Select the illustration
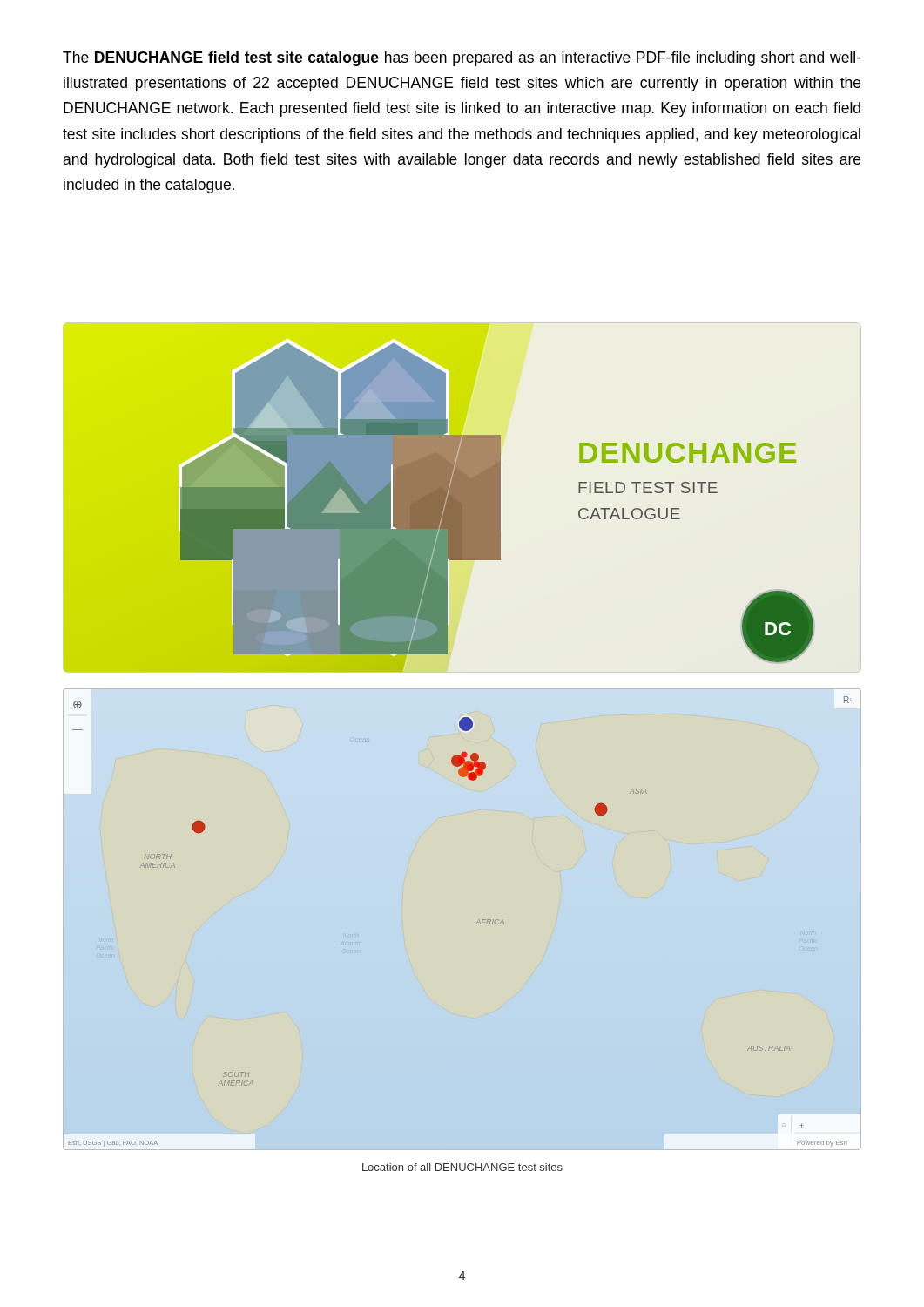Image resolution: width=924 pixels, height=1307 pixels. (462, 498)
